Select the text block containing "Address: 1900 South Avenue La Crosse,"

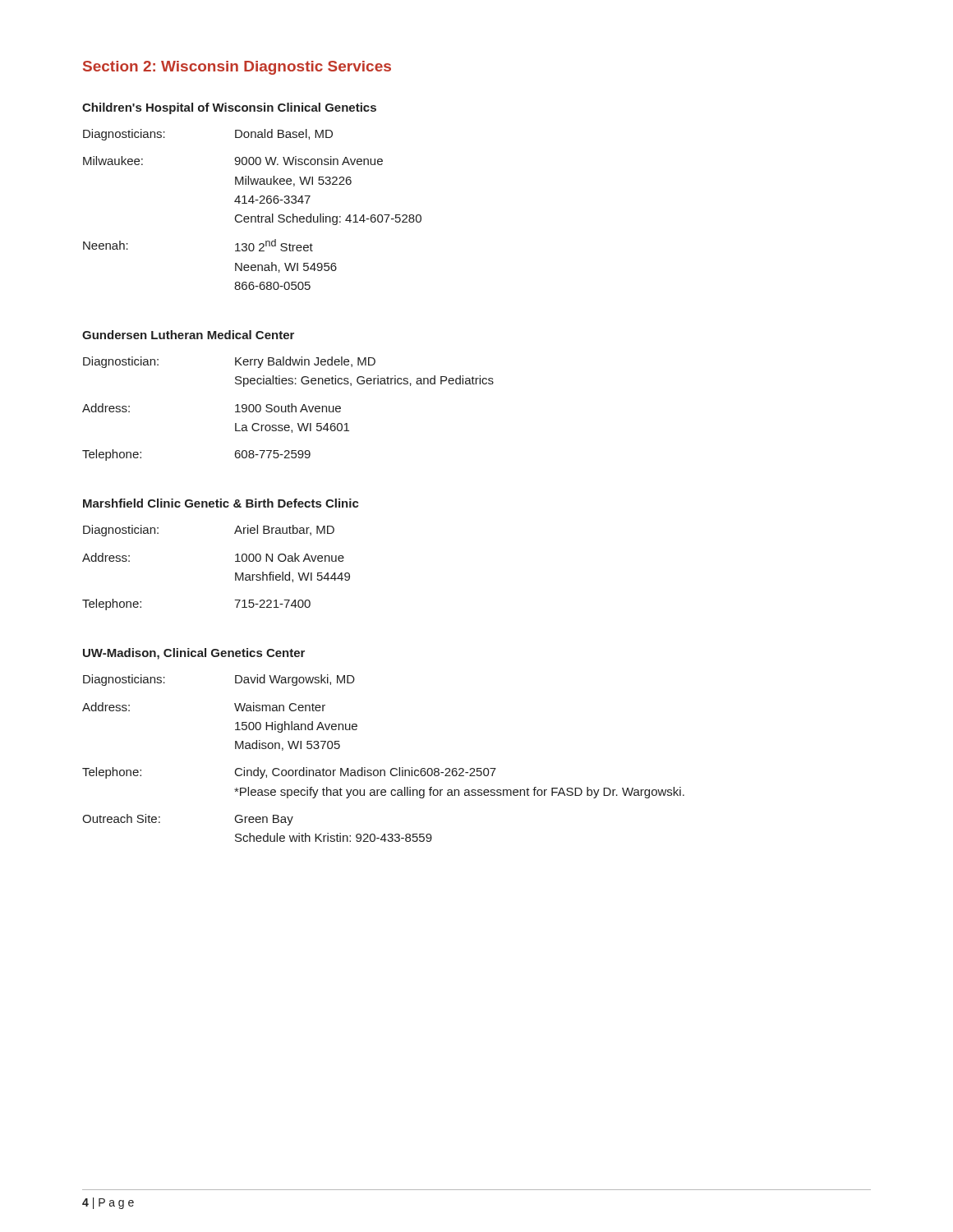point(101,407)
